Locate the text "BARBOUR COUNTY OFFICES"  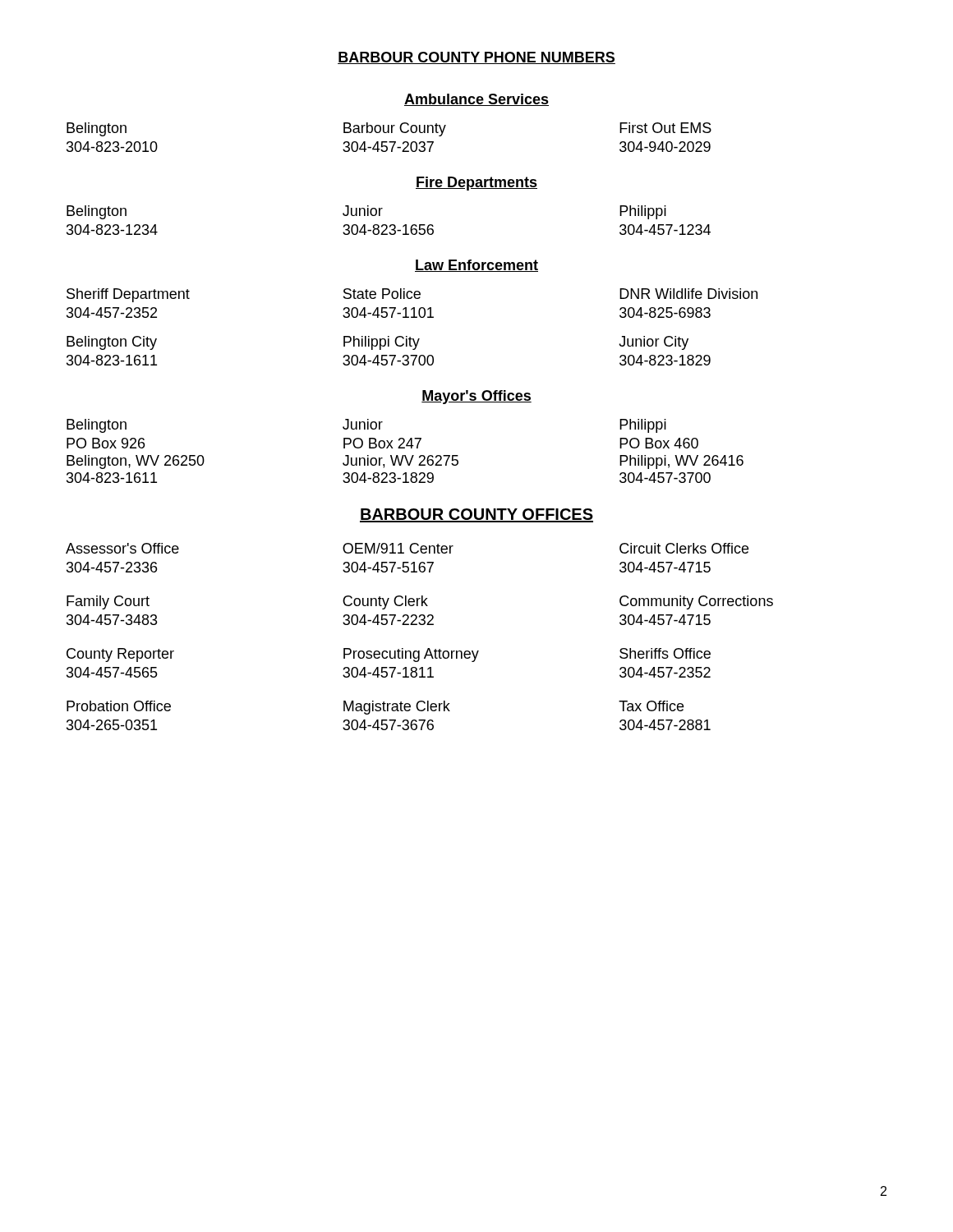(x=476, y=514)
